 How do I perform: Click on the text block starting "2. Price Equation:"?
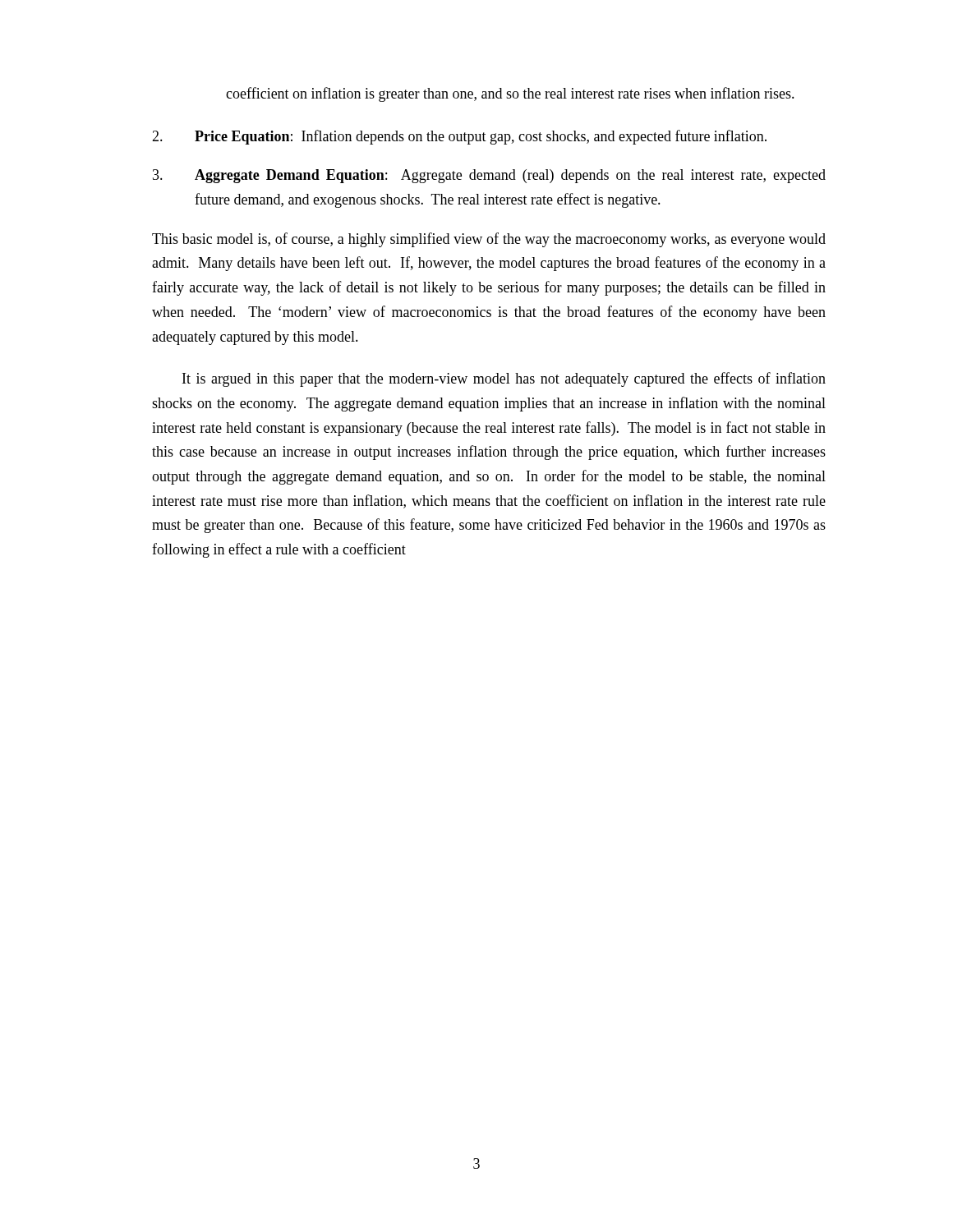click(489, 137)
